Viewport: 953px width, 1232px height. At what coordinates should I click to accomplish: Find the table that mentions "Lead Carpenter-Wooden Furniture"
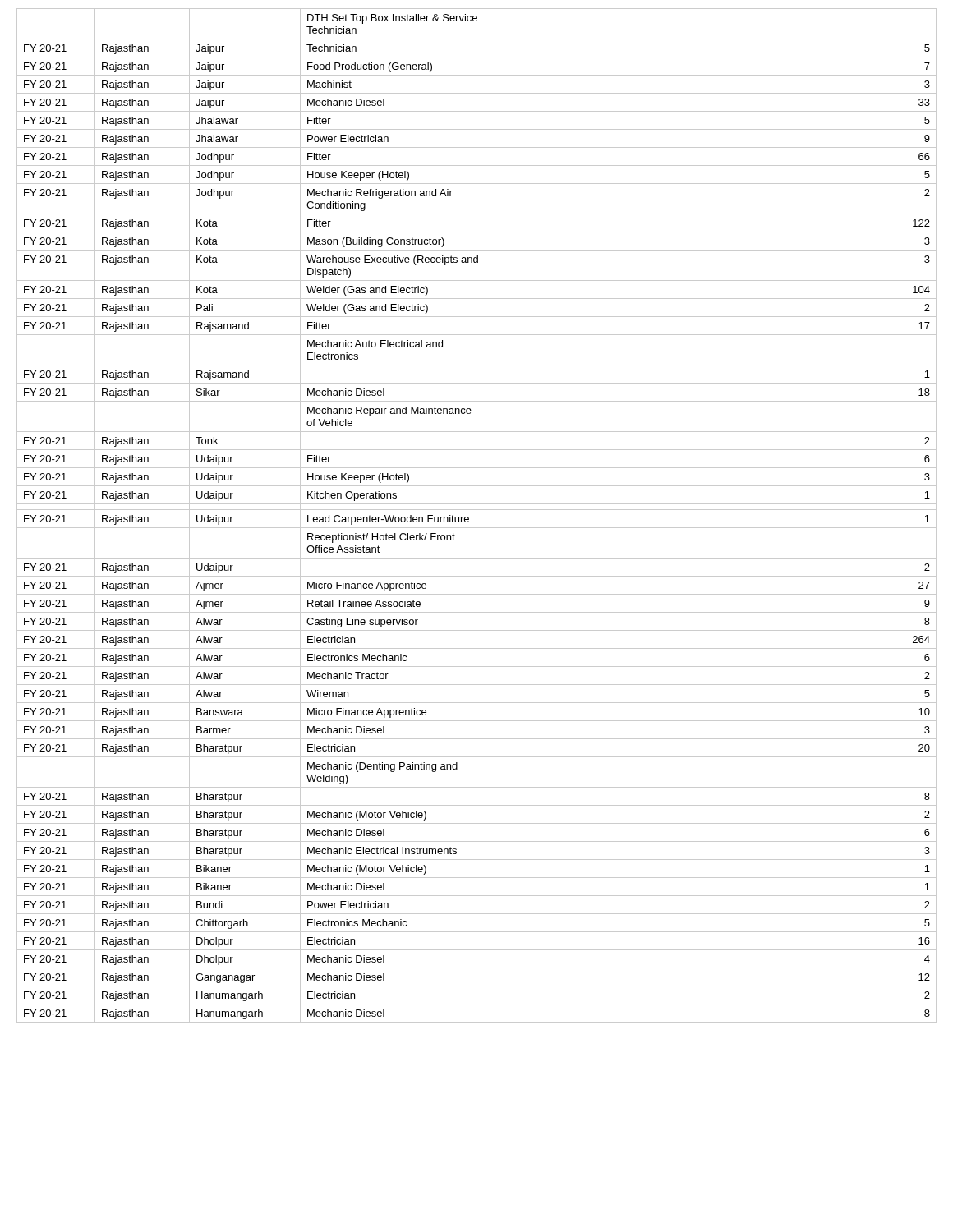pos(476,515)
